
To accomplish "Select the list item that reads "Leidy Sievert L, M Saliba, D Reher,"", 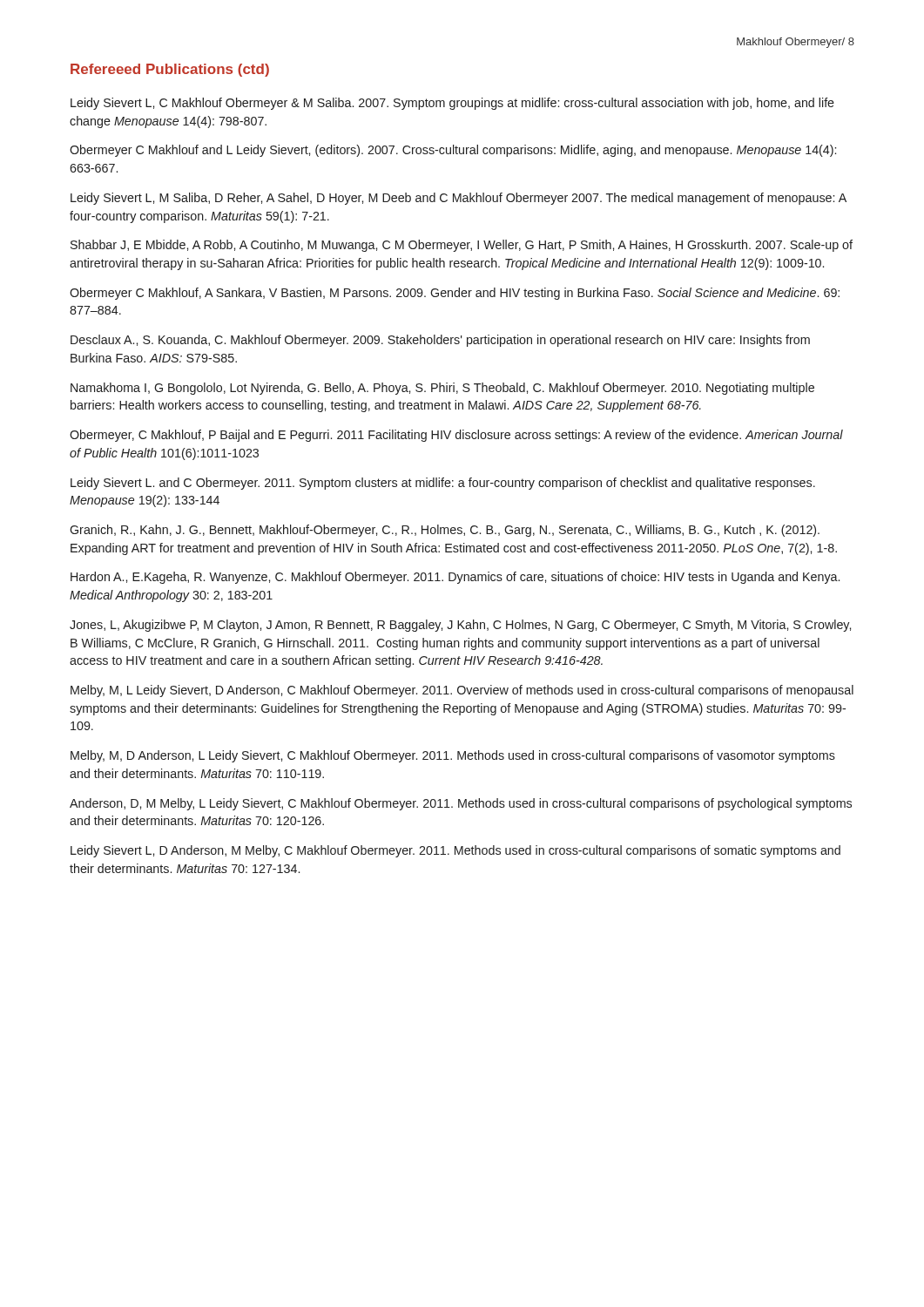I will [x=458, y=207].
